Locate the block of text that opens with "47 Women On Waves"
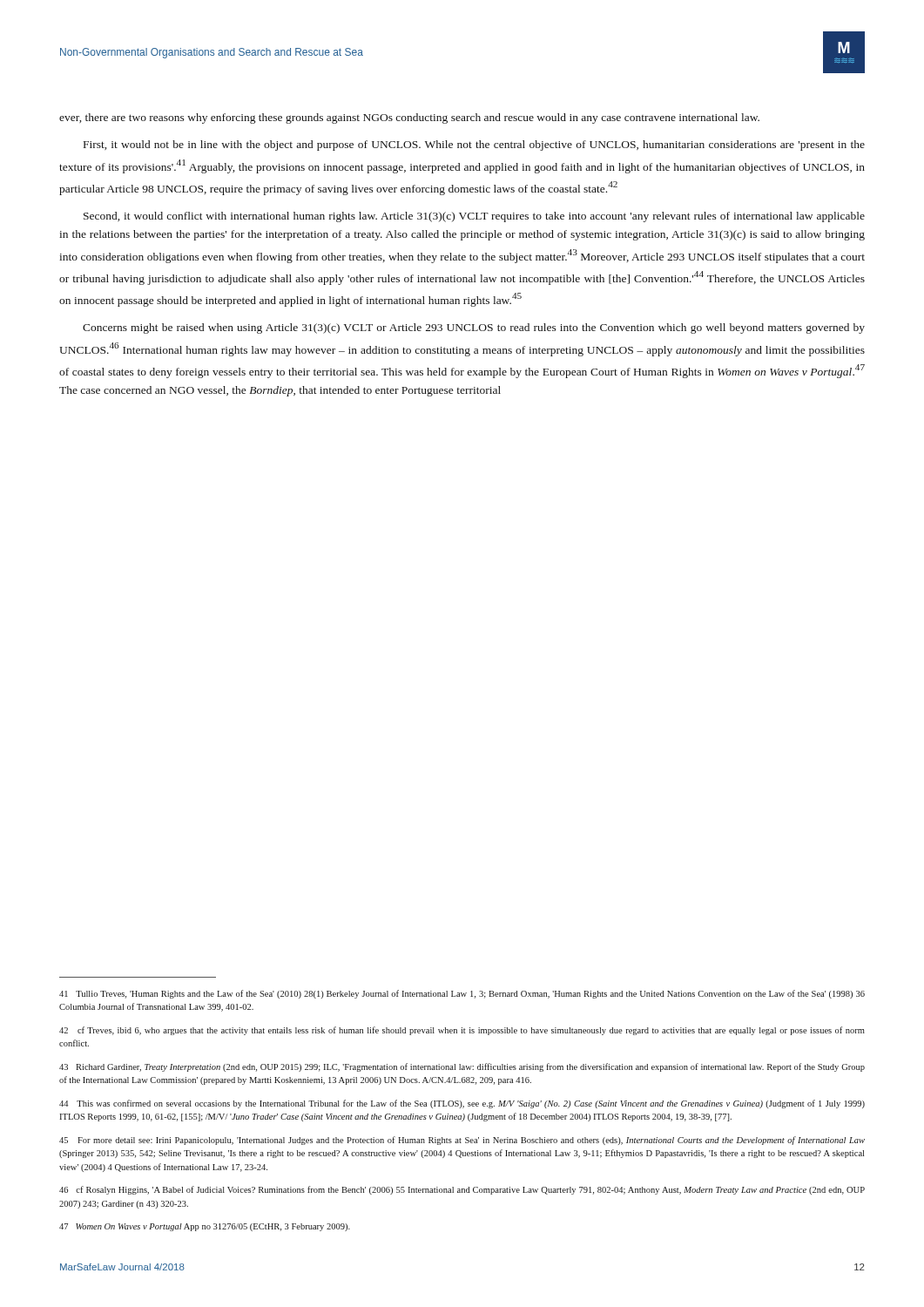The image size is (924, 1307). tap(205, 1227)
